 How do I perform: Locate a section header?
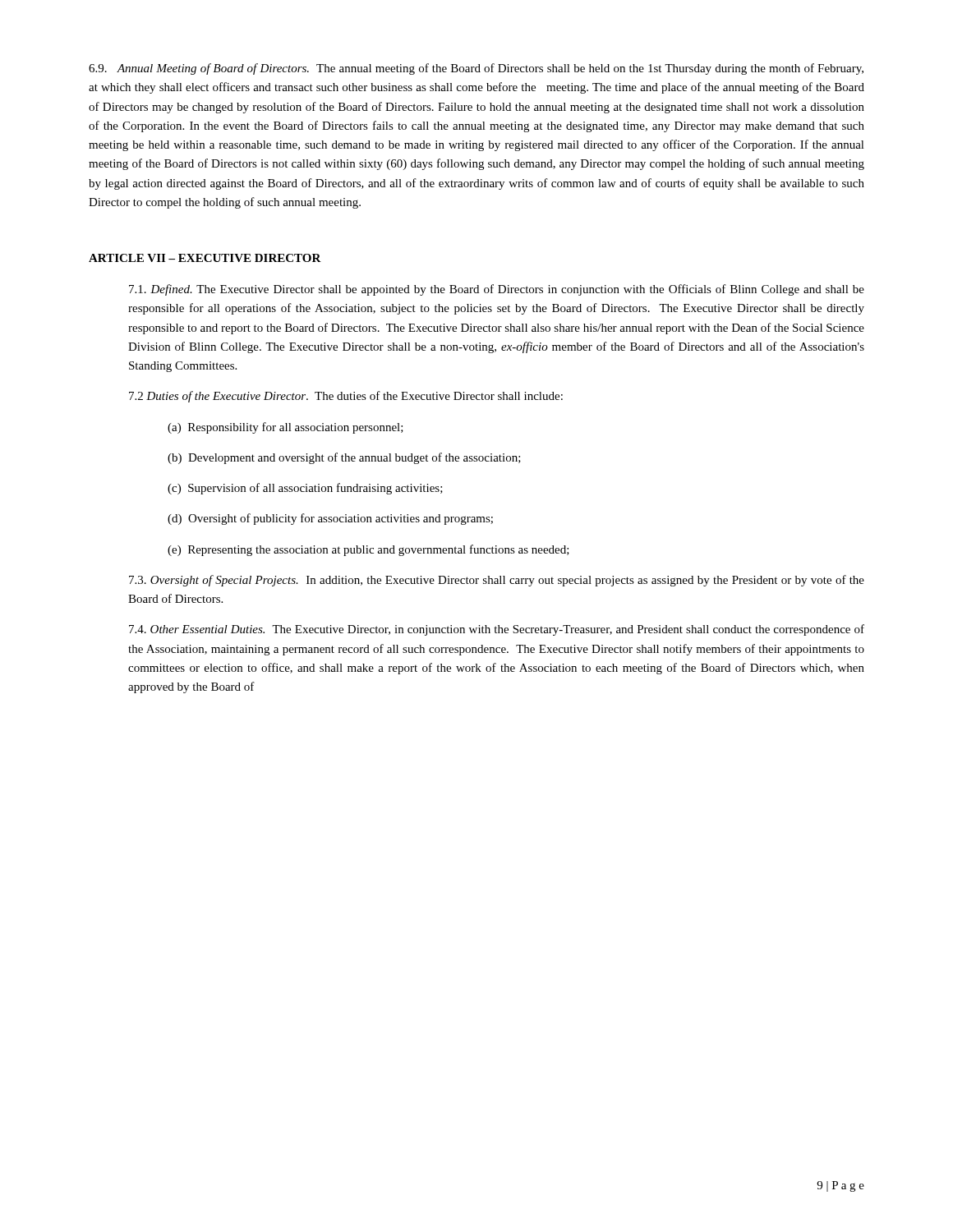tap(205, 258)
